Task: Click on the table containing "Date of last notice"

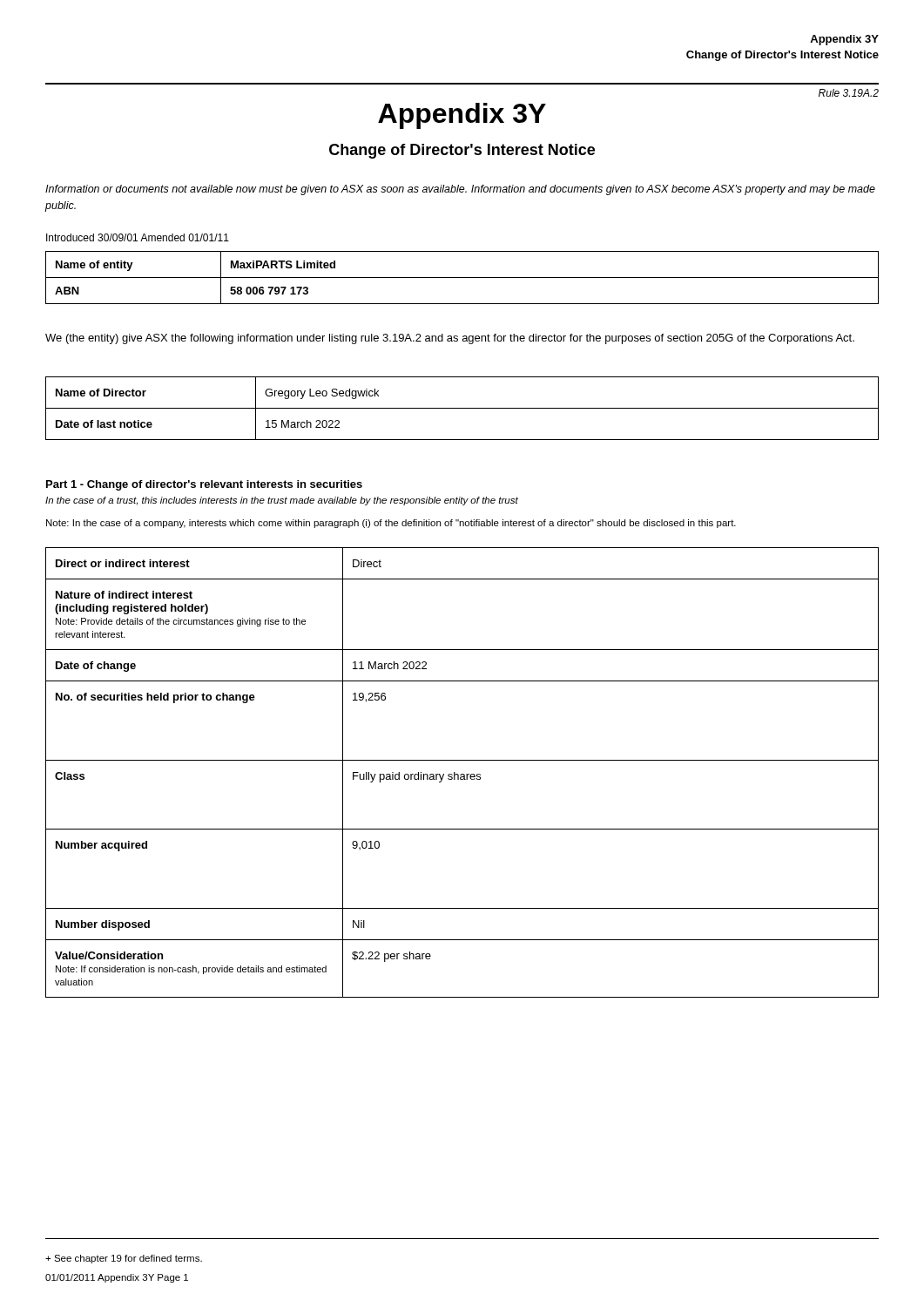Action: 462,408
